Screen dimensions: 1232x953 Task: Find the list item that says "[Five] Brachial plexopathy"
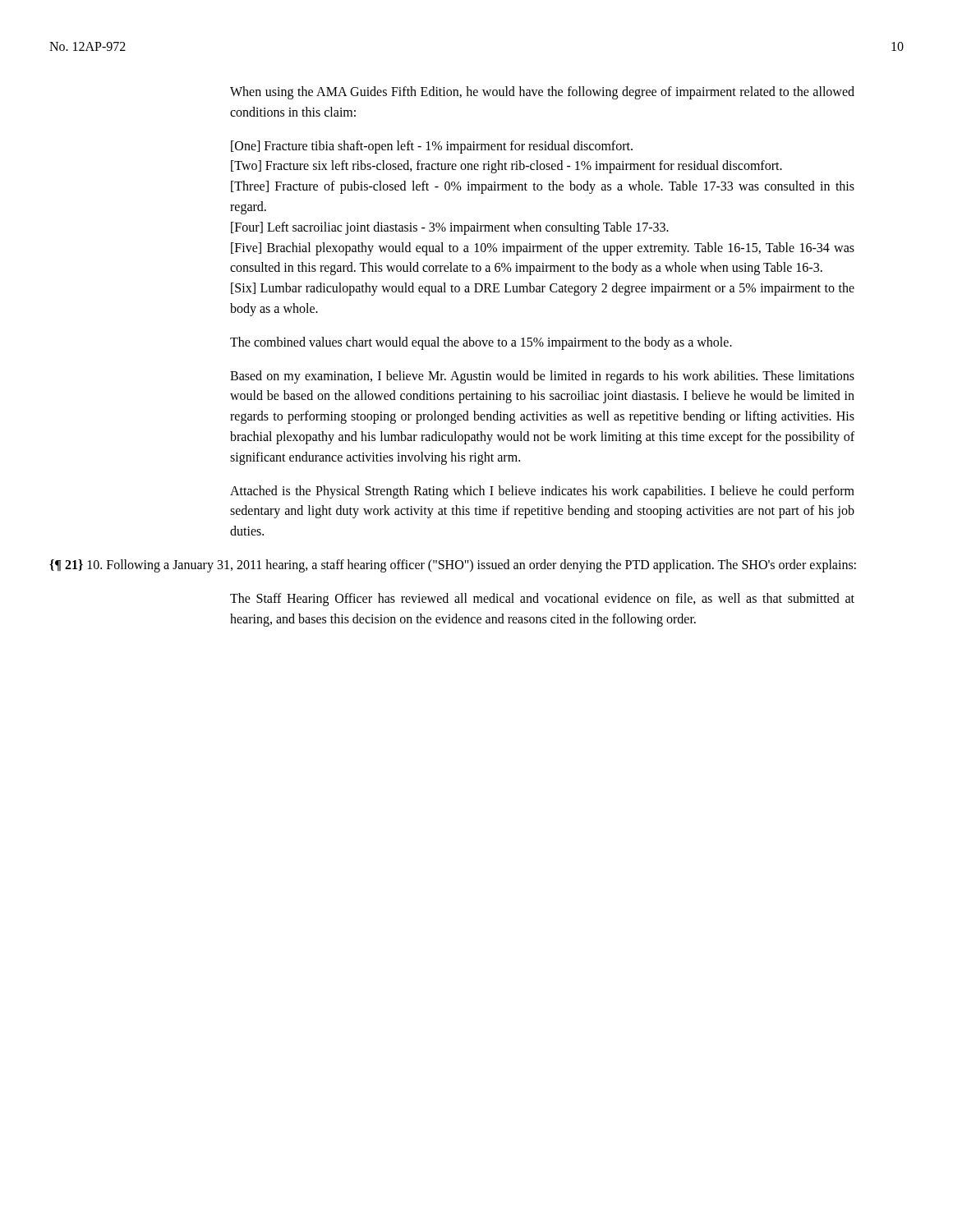[542, 257]
